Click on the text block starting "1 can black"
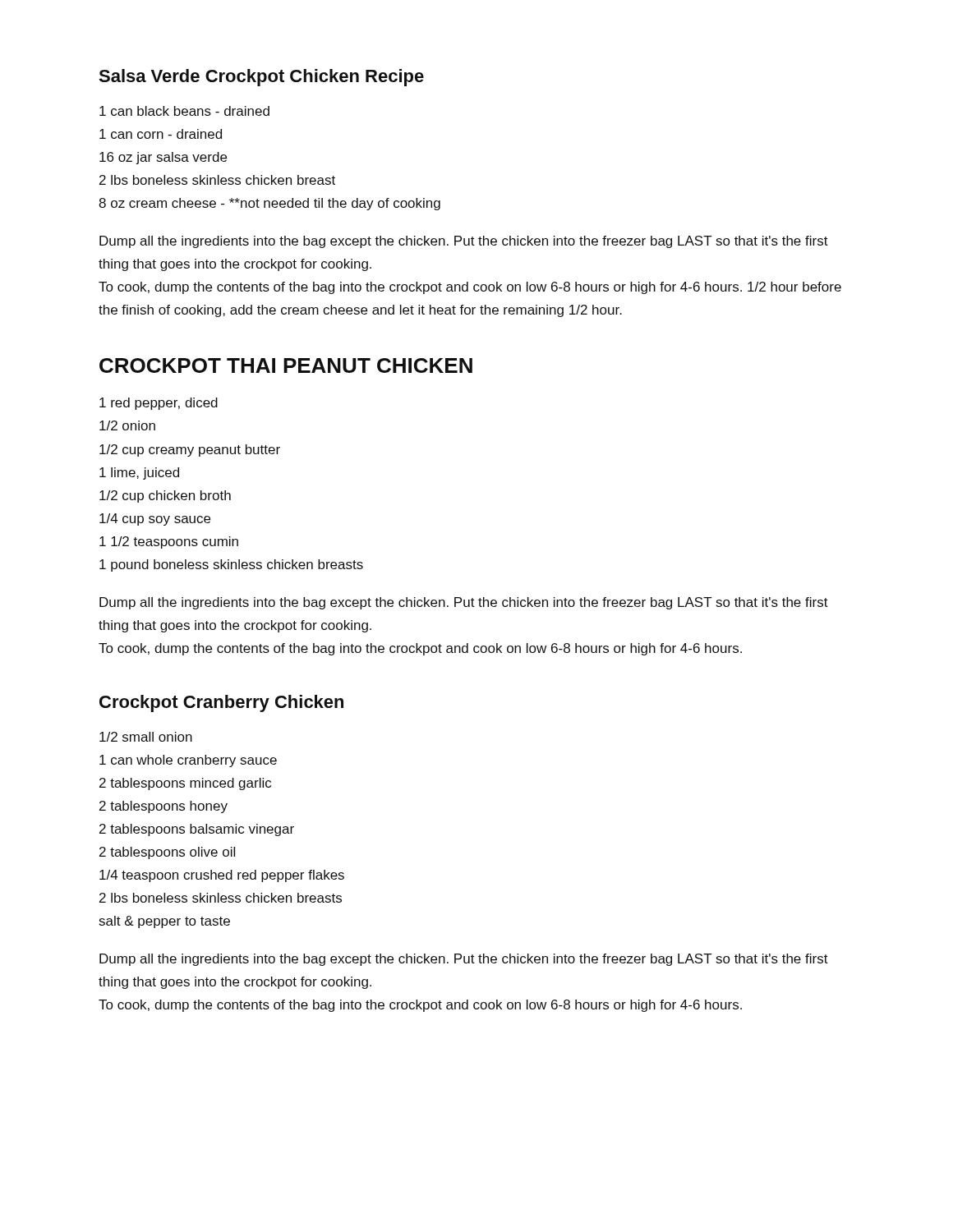The height and width of the screenshot is (1232, 953). point(184,111)
